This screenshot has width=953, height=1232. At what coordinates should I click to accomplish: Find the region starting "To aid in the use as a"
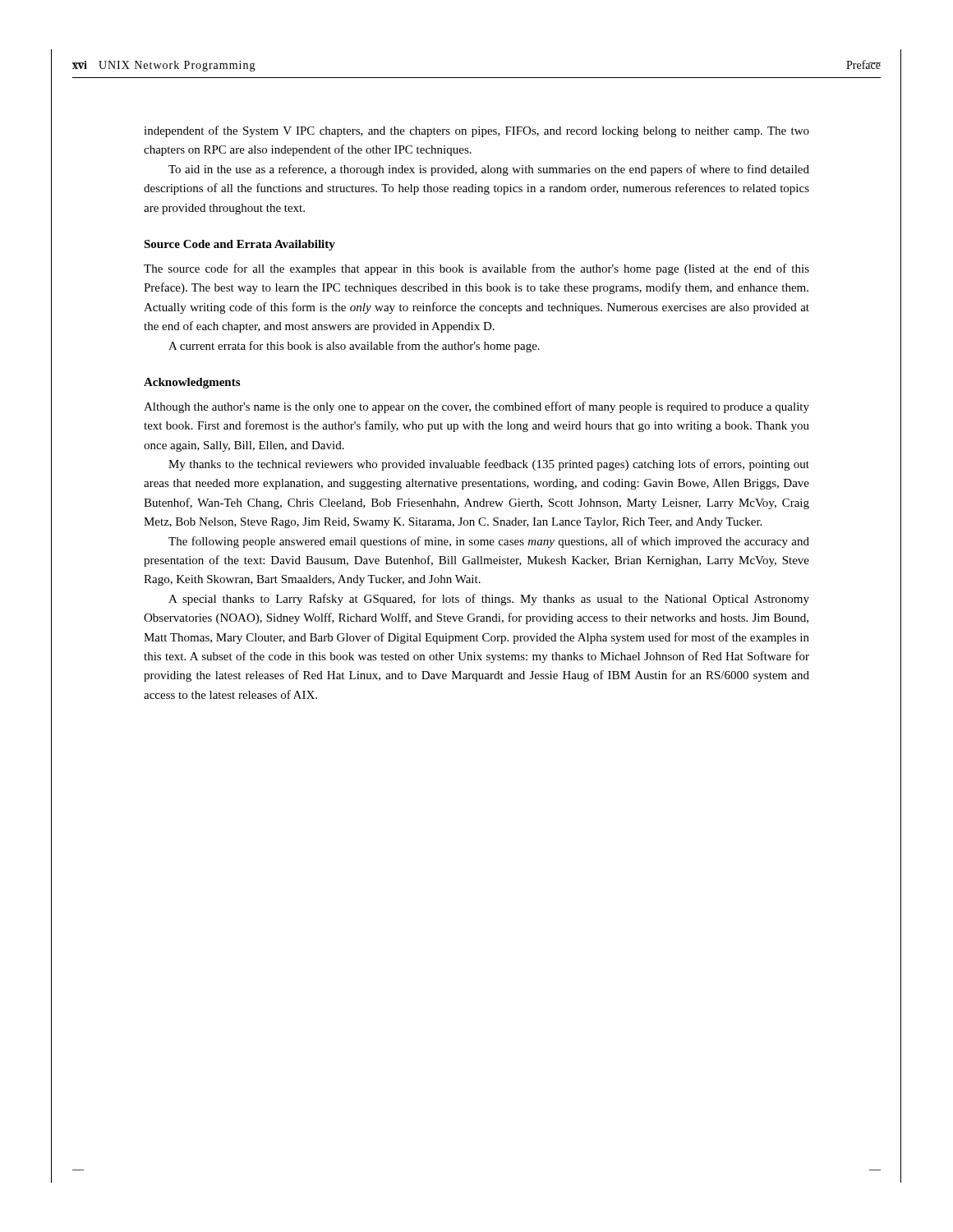476,188
